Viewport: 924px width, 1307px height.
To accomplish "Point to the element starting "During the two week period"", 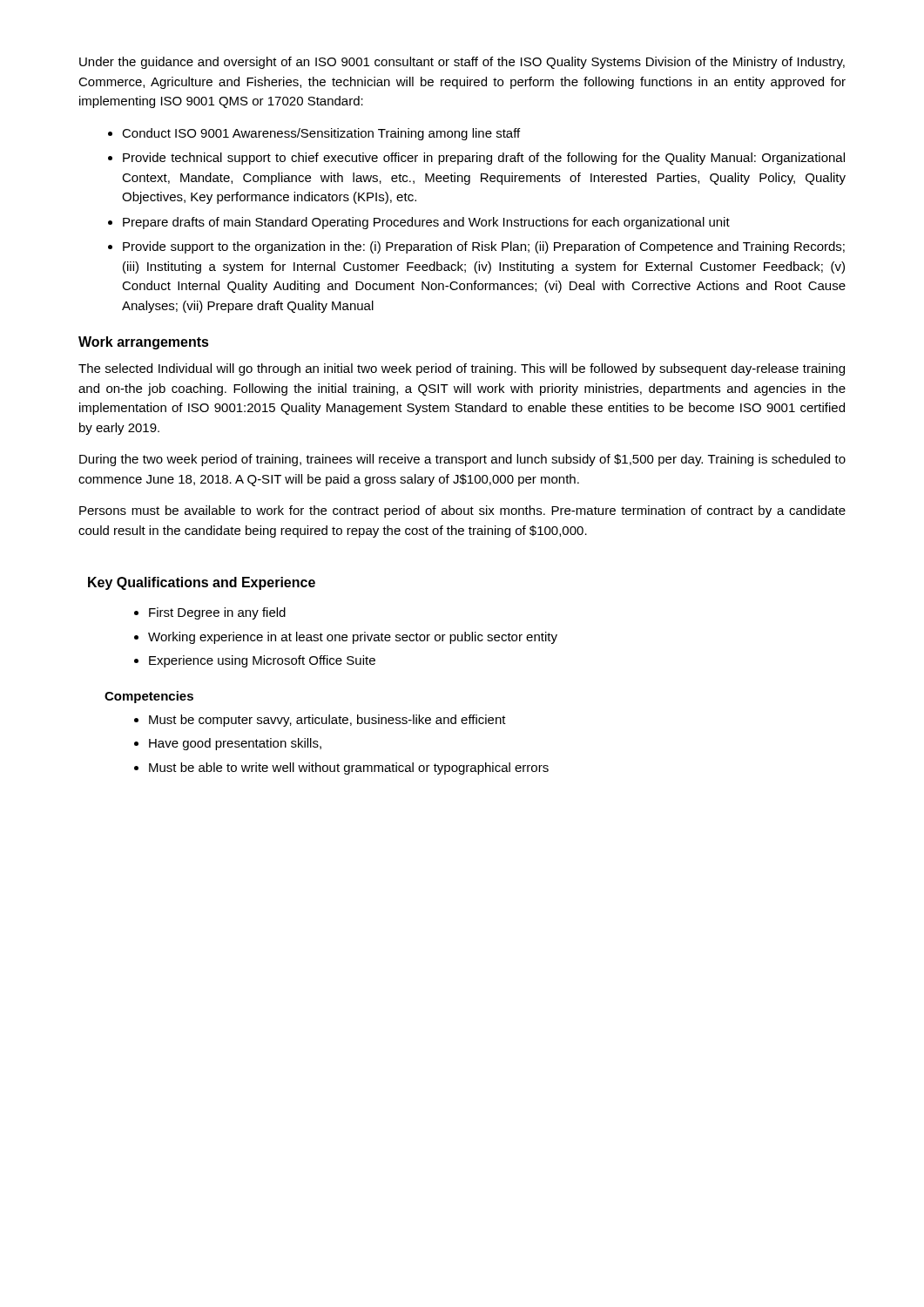I will (x=462, y=469).
